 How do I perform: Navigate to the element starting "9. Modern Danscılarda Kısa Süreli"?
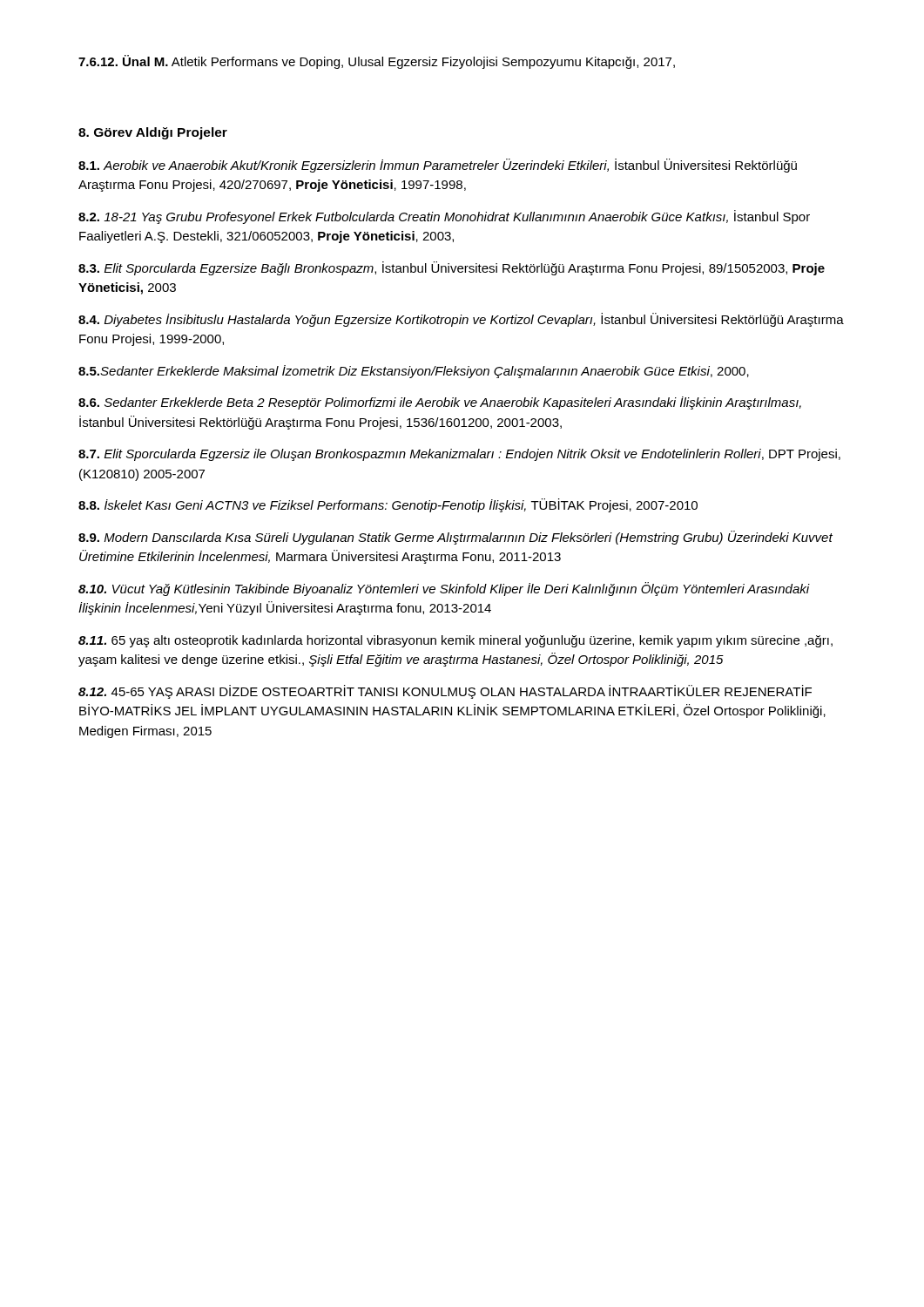coord(455,547)
